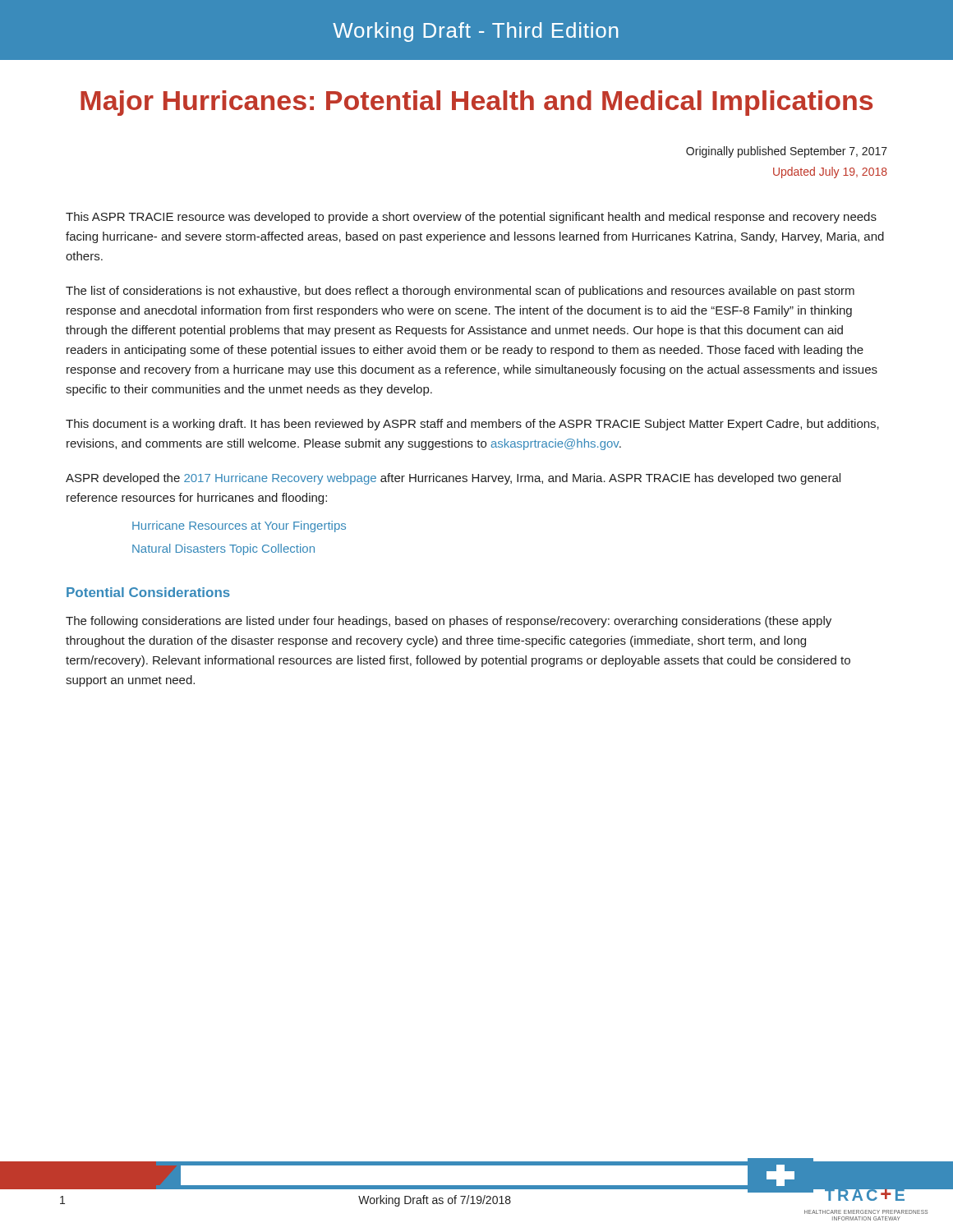Point to the block beginning "The following considerations are"
953x1232 pixels.
[458, 650]
